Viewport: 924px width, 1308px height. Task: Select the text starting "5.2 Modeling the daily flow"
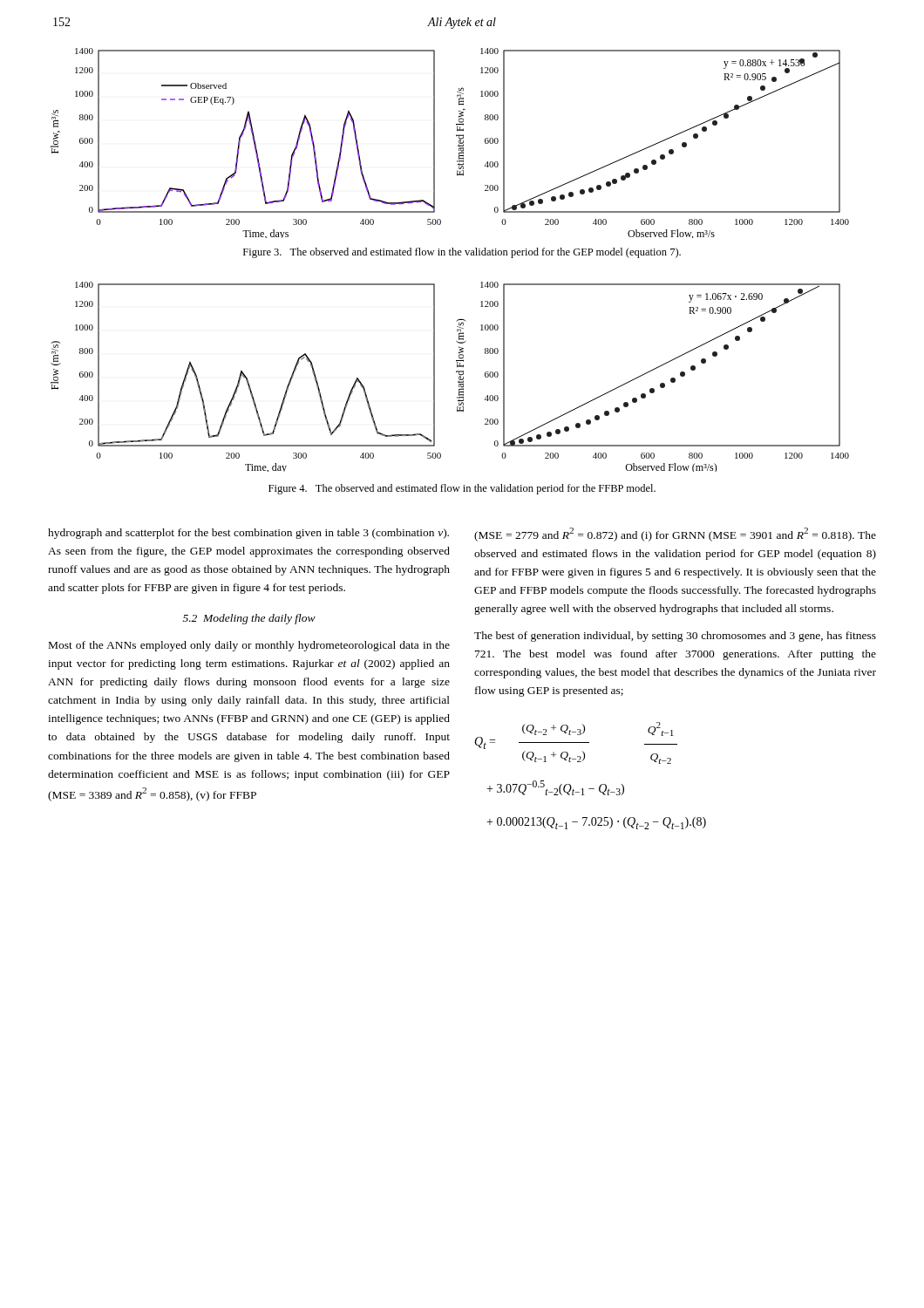pos(249,618)
